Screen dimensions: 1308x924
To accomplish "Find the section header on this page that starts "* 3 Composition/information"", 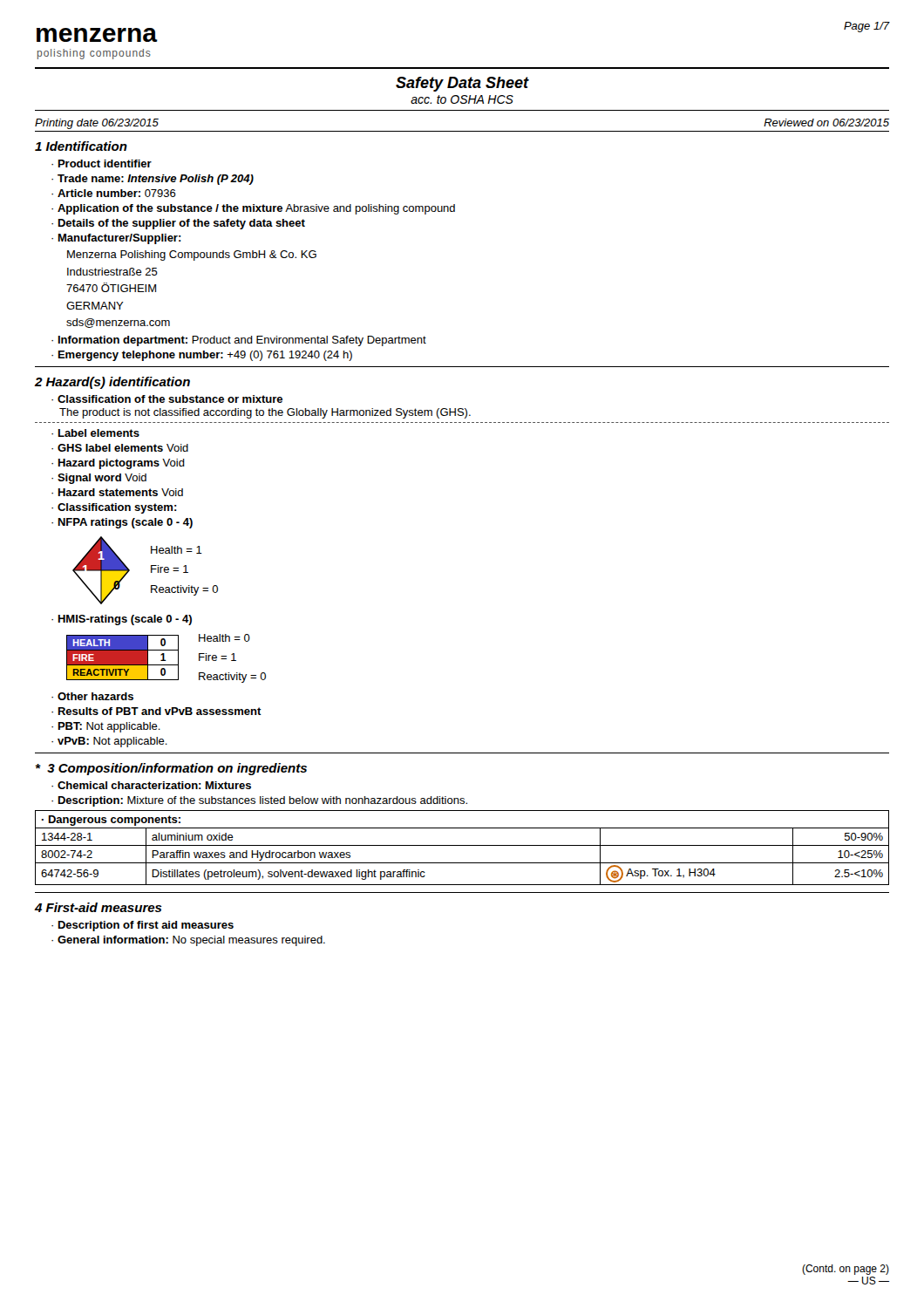I will (x=171, y=768).
